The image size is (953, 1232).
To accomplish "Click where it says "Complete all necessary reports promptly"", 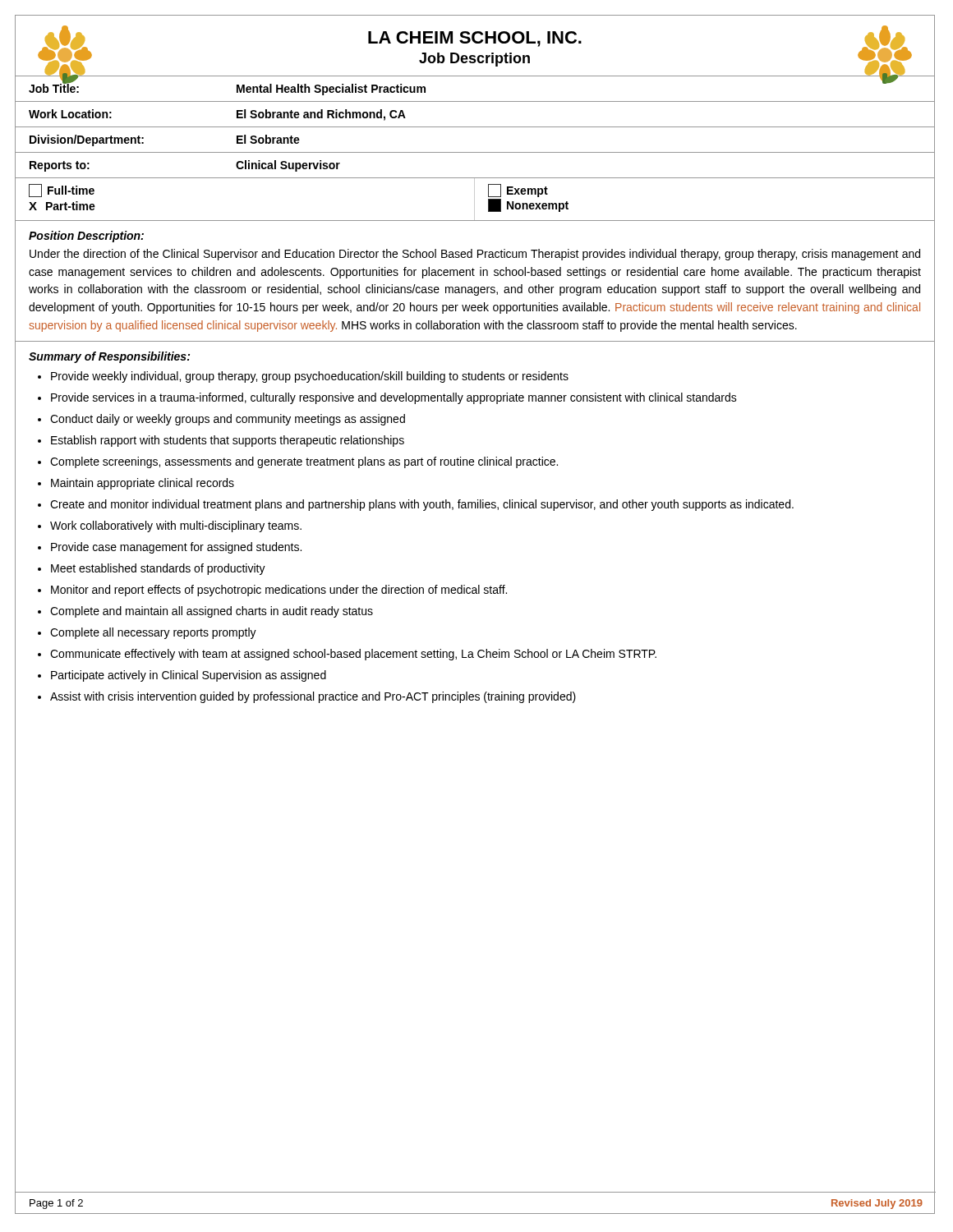I will (153, 633).
